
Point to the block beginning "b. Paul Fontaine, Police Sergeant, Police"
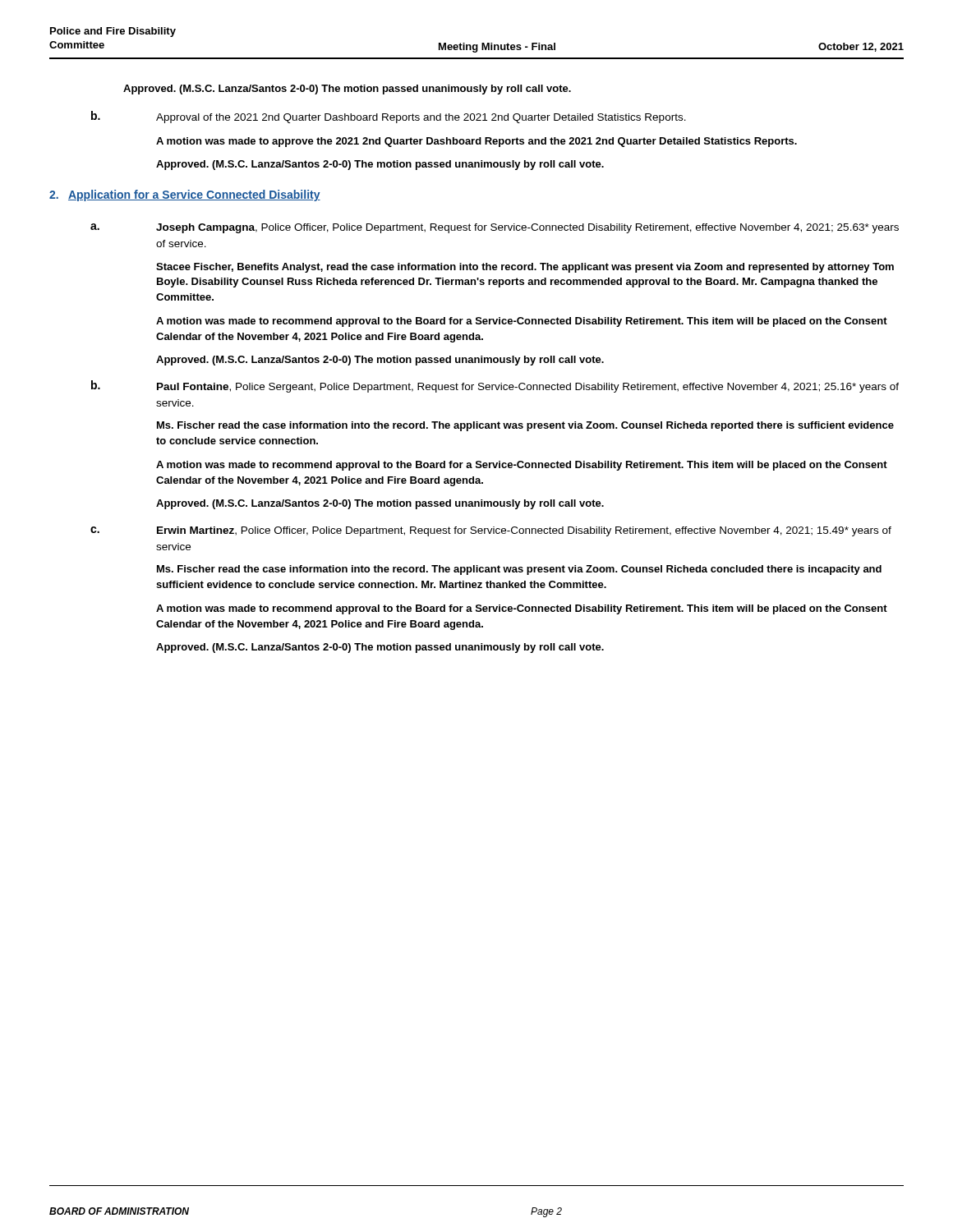click(x=497, y=395)
